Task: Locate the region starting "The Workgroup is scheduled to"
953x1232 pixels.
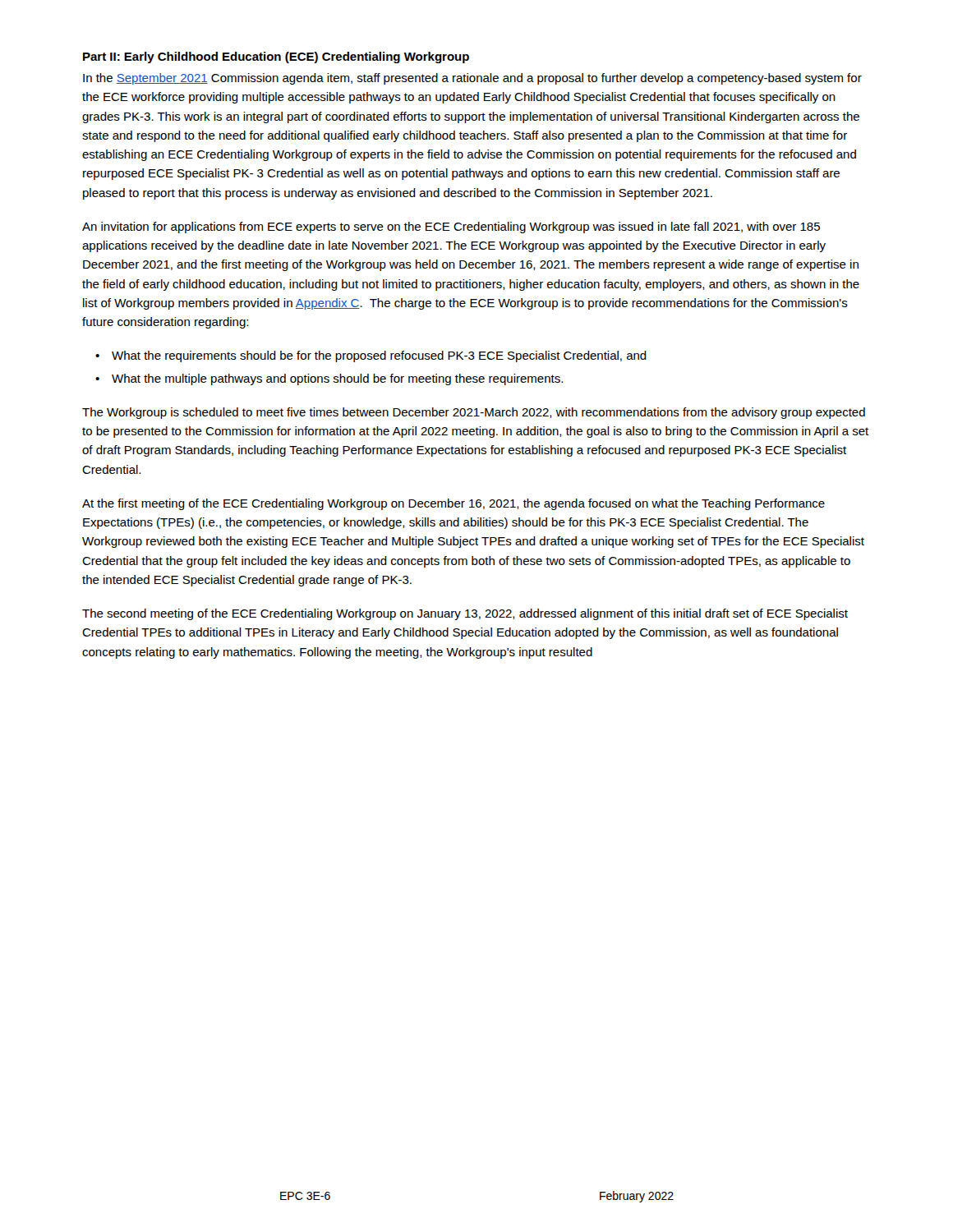Action: click(x=475, y=440)
